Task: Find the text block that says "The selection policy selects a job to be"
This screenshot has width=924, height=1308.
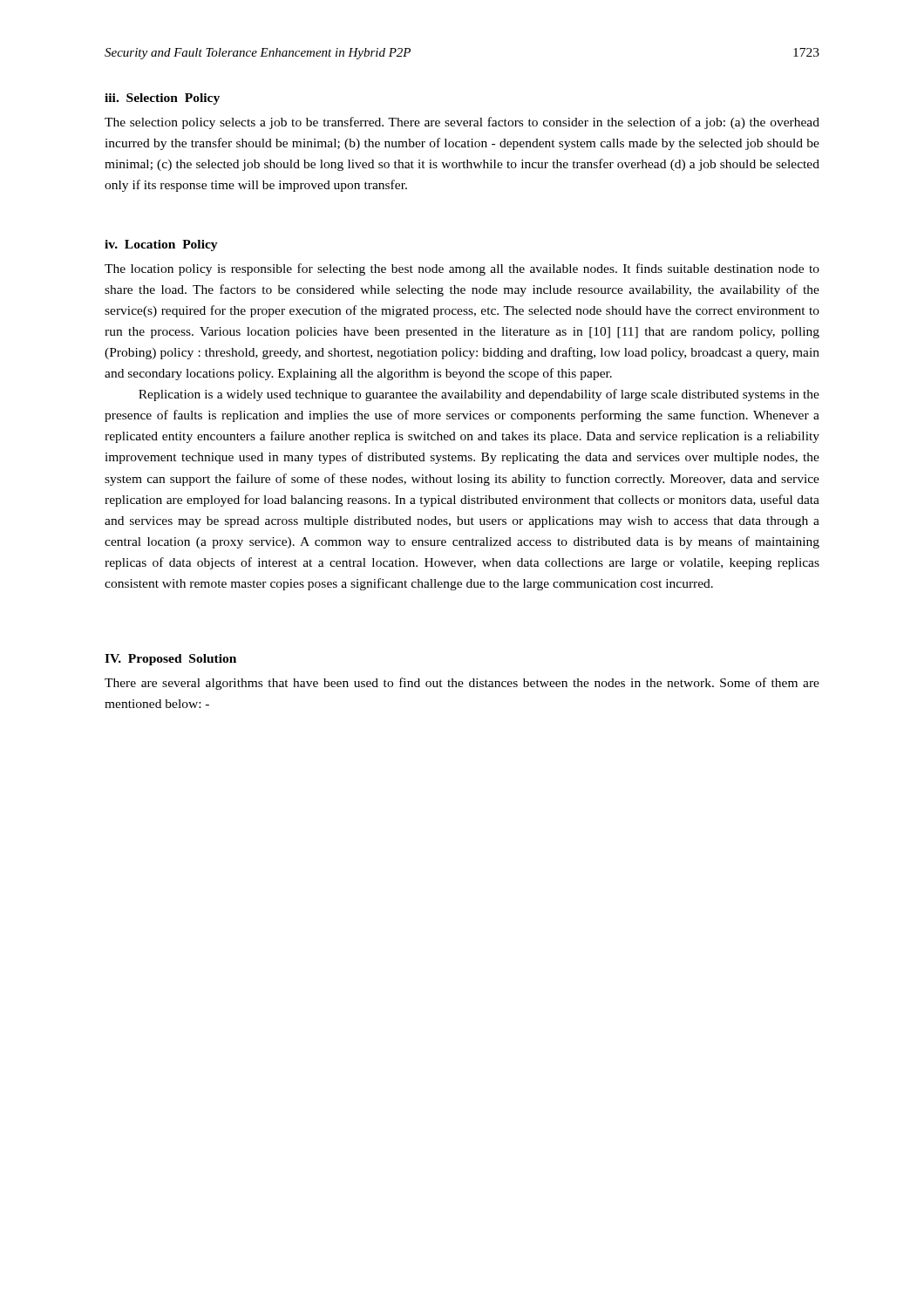Action: (x=462, y=154)
